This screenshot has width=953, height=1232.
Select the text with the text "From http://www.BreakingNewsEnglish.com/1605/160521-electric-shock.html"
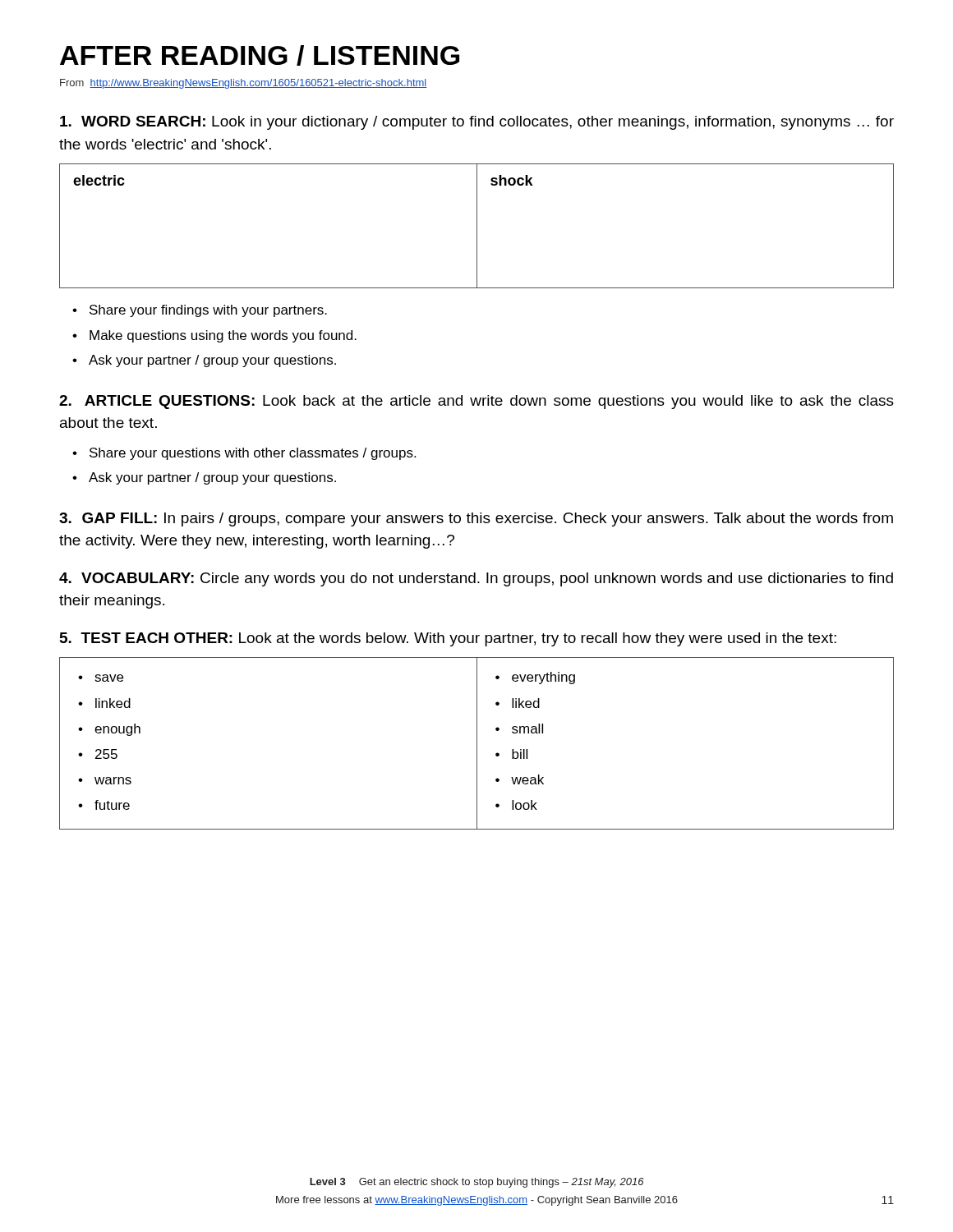coord(243,83)
